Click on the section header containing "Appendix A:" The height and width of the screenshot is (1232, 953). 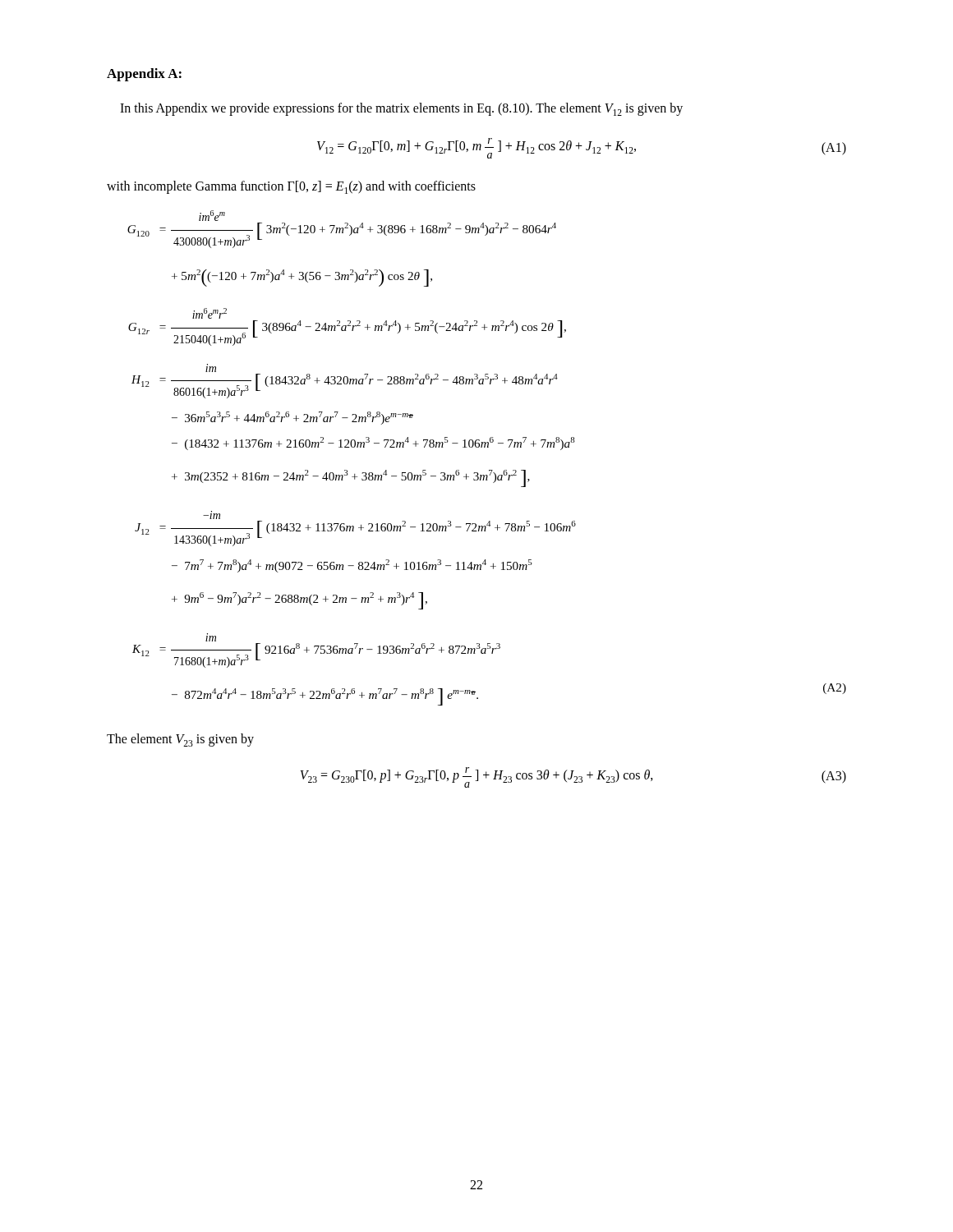145,73
